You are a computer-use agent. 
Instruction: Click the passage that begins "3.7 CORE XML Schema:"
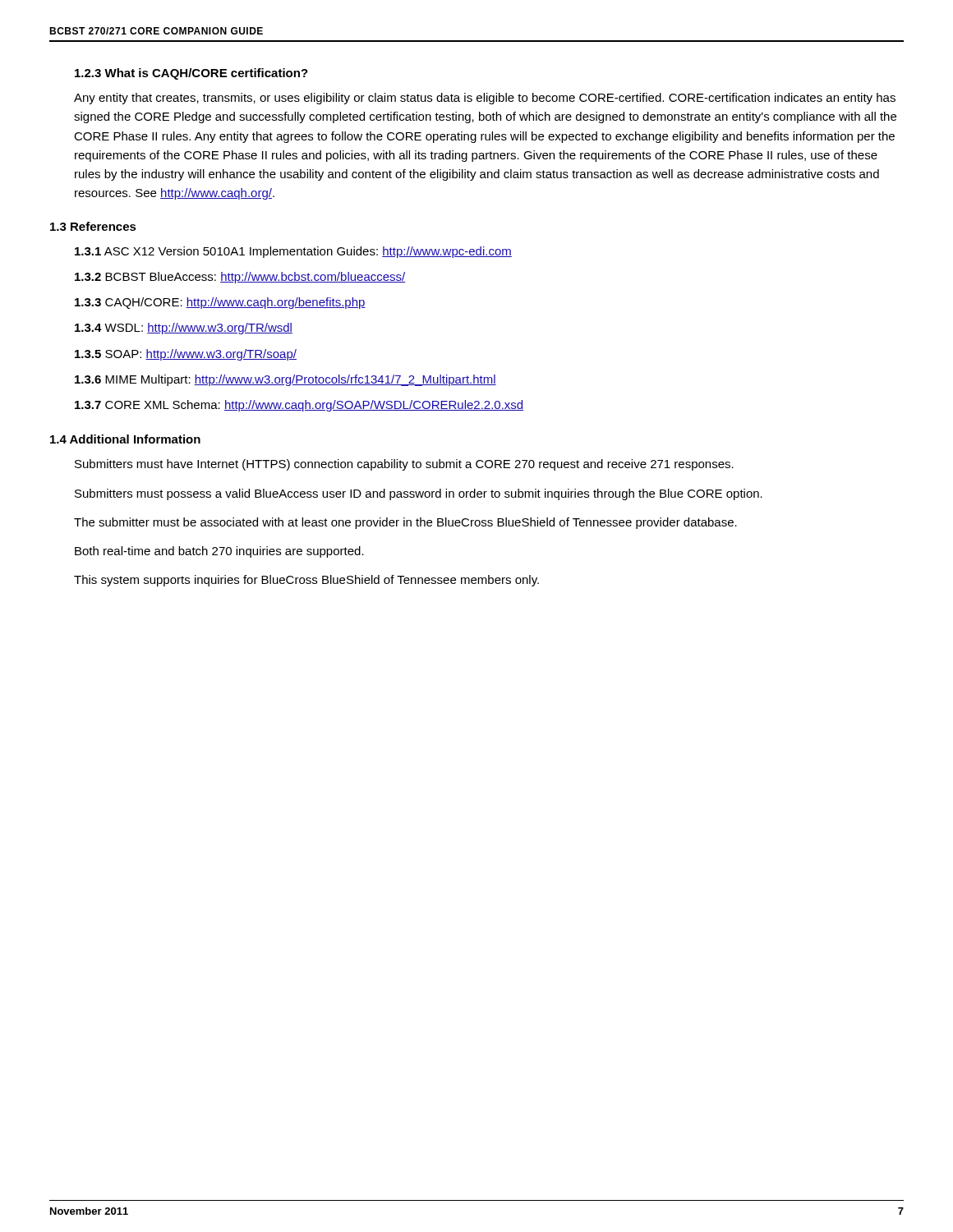tap(299, 405)
